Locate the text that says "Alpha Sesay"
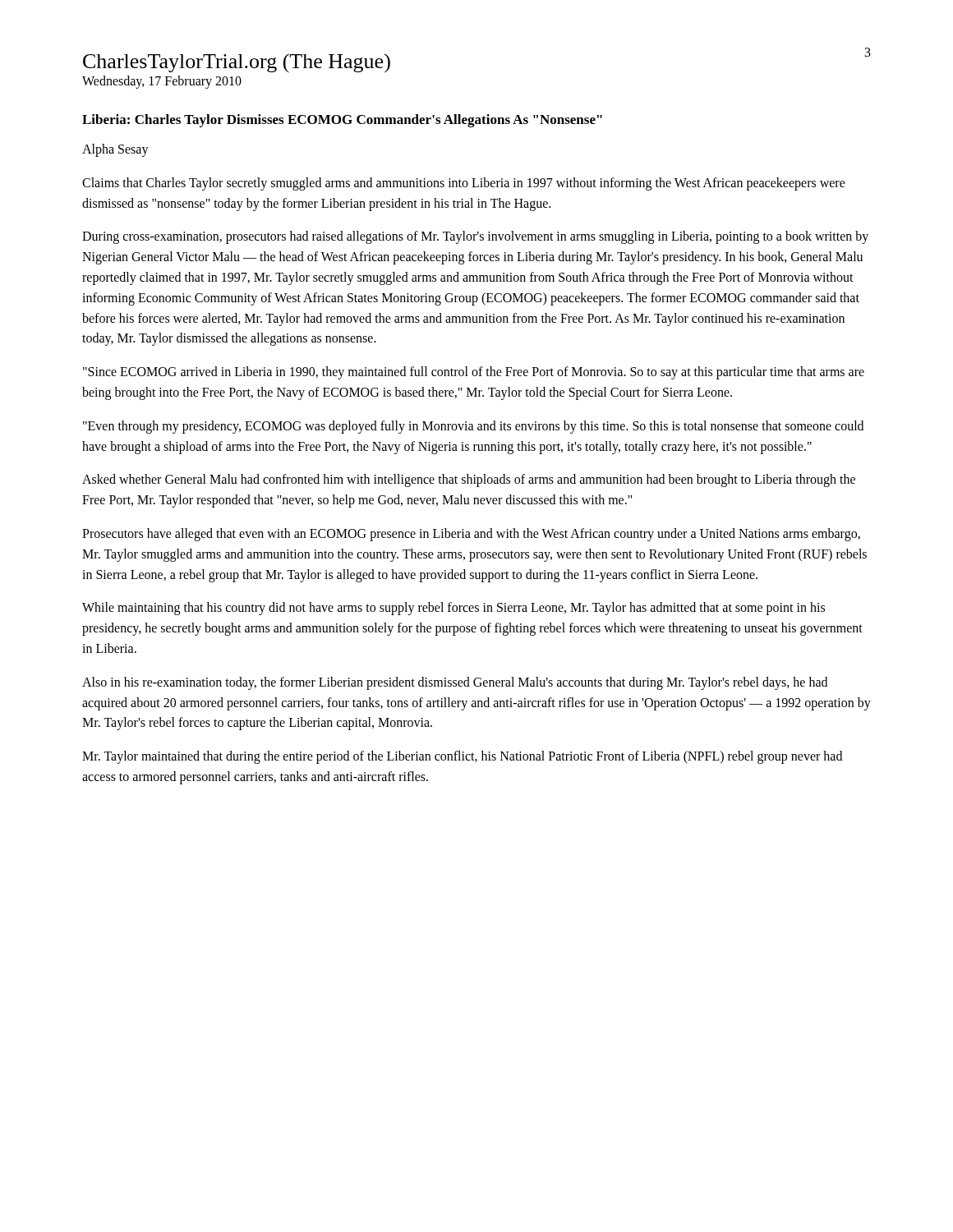This screenshot has width=953, height=1232. (115, 149)
